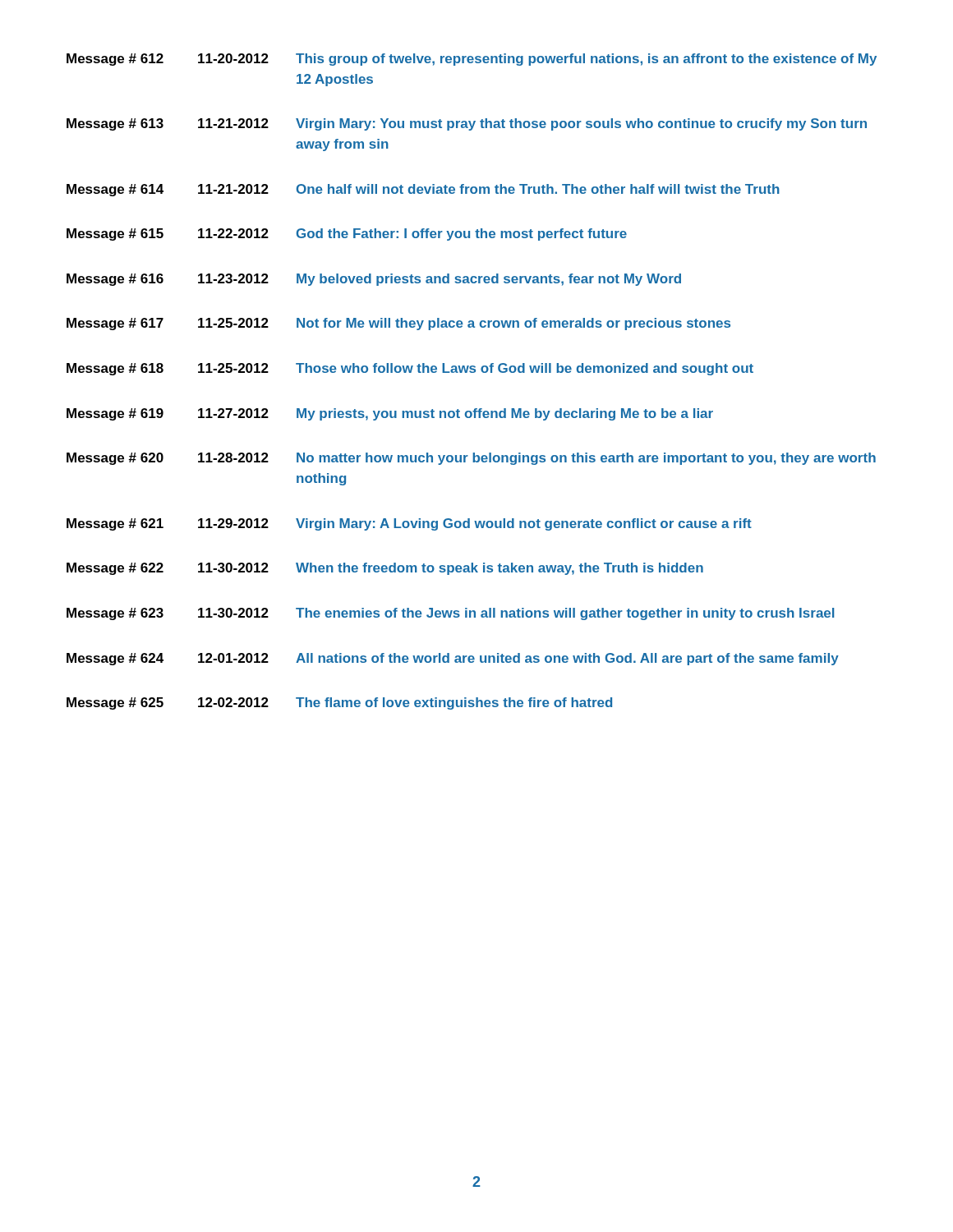
Task: Find the list item that reads "Message # 621 11-29-2012 Virgin Mary:"
Action: click(x=476, y=524)
